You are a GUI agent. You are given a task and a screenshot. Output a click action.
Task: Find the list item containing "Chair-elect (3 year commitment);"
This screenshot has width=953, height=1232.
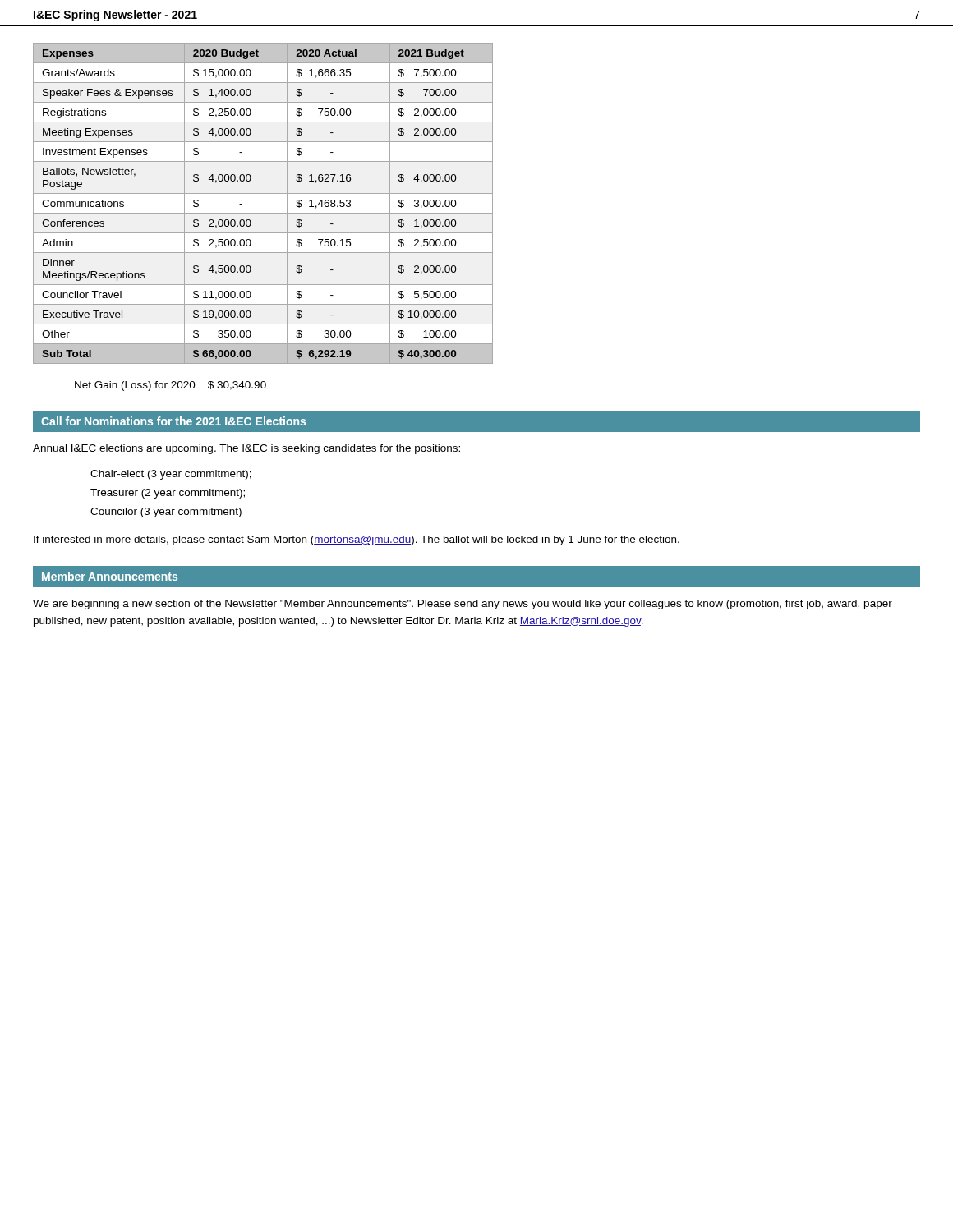[x=171, y=474]
